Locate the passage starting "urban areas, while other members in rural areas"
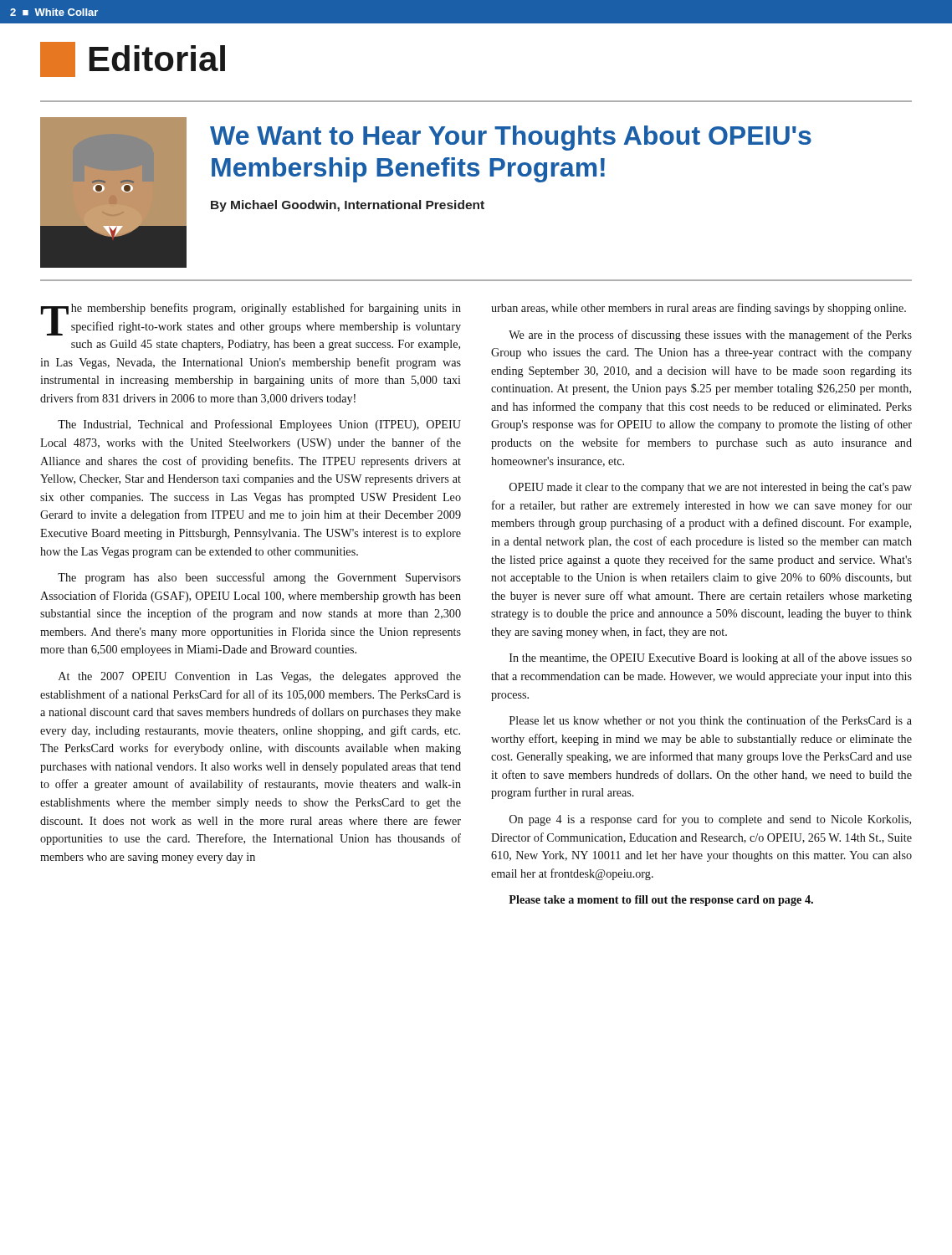This screenshot has height=1255, width=952. pos(701,604)
